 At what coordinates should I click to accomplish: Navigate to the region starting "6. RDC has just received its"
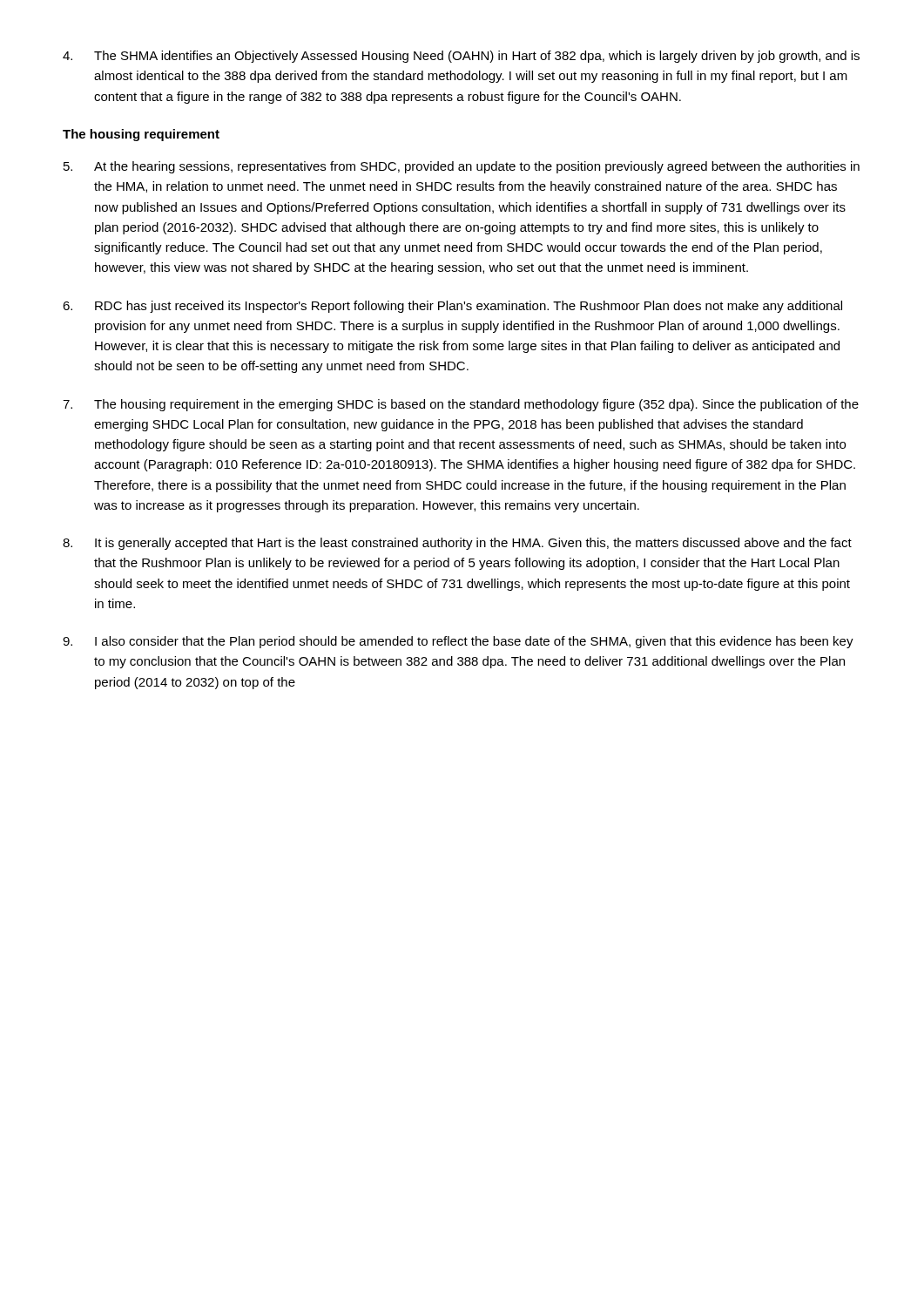[462, 336]
